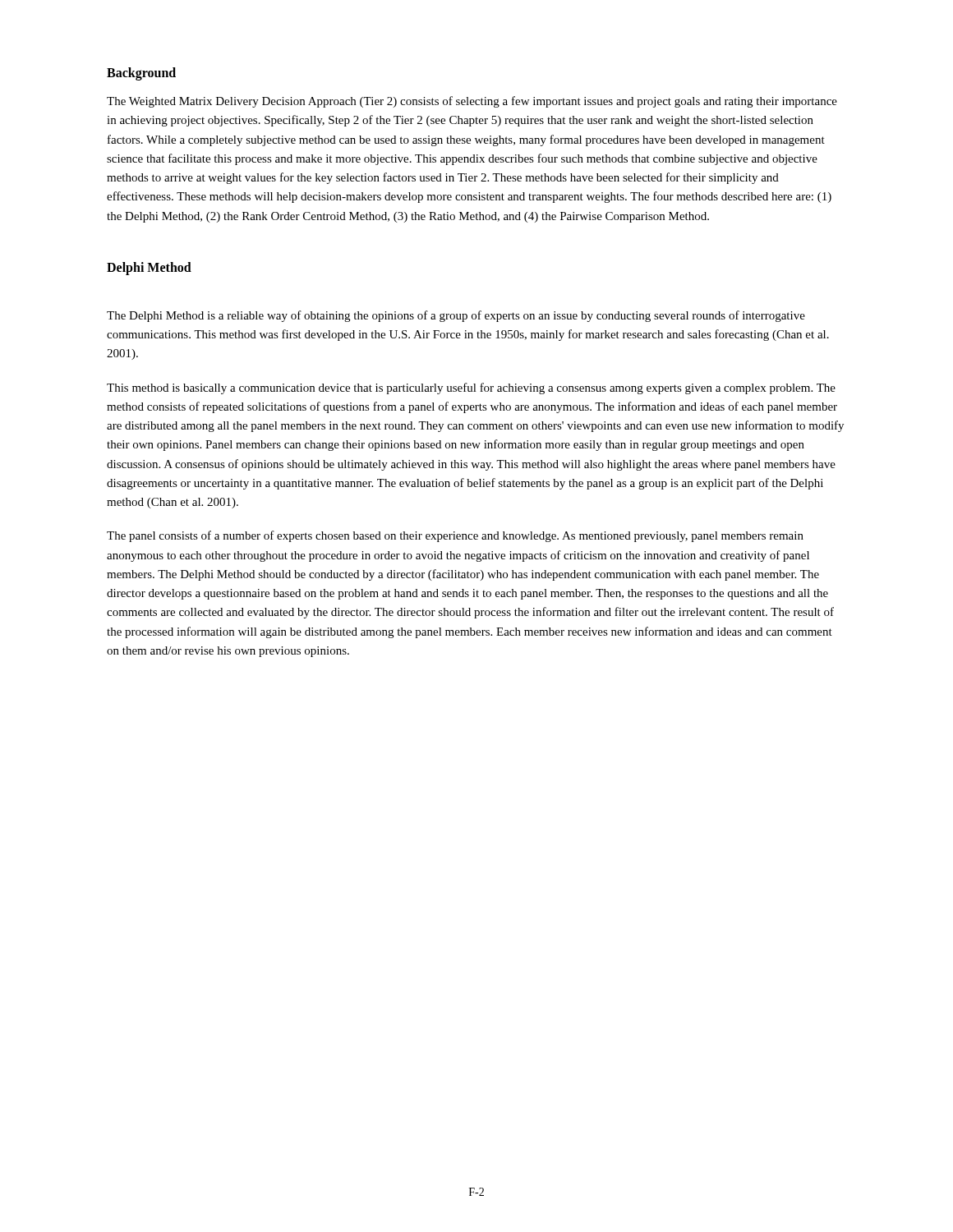This screenshot has height=1232, width=953.
Task: Click the passage that begins "This method is basically"
Action: [x=476, y=445]
